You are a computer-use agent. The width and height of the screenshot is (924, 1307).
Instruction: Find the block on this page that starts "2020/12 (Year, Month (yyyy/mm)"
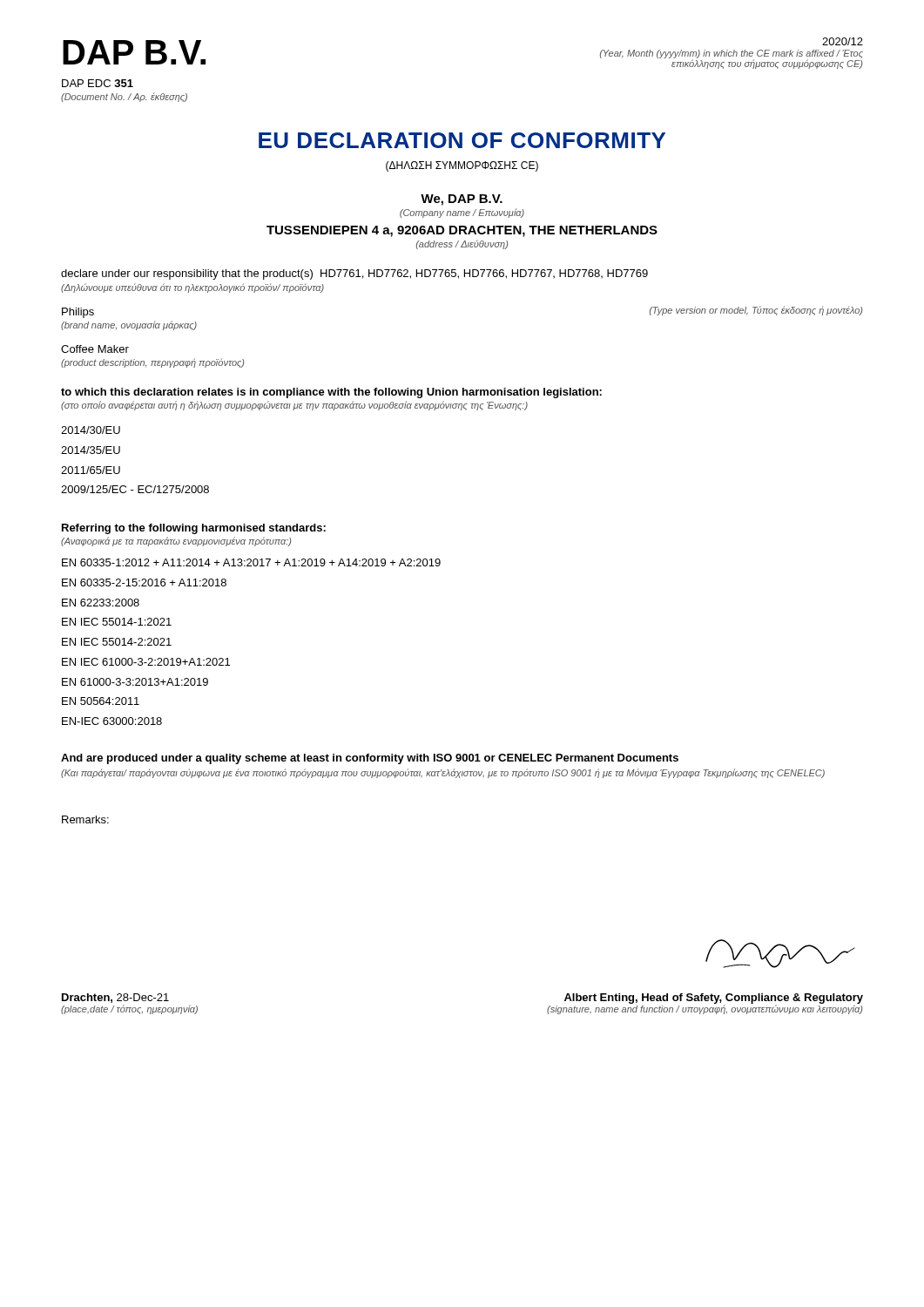(x=731, y=52)
